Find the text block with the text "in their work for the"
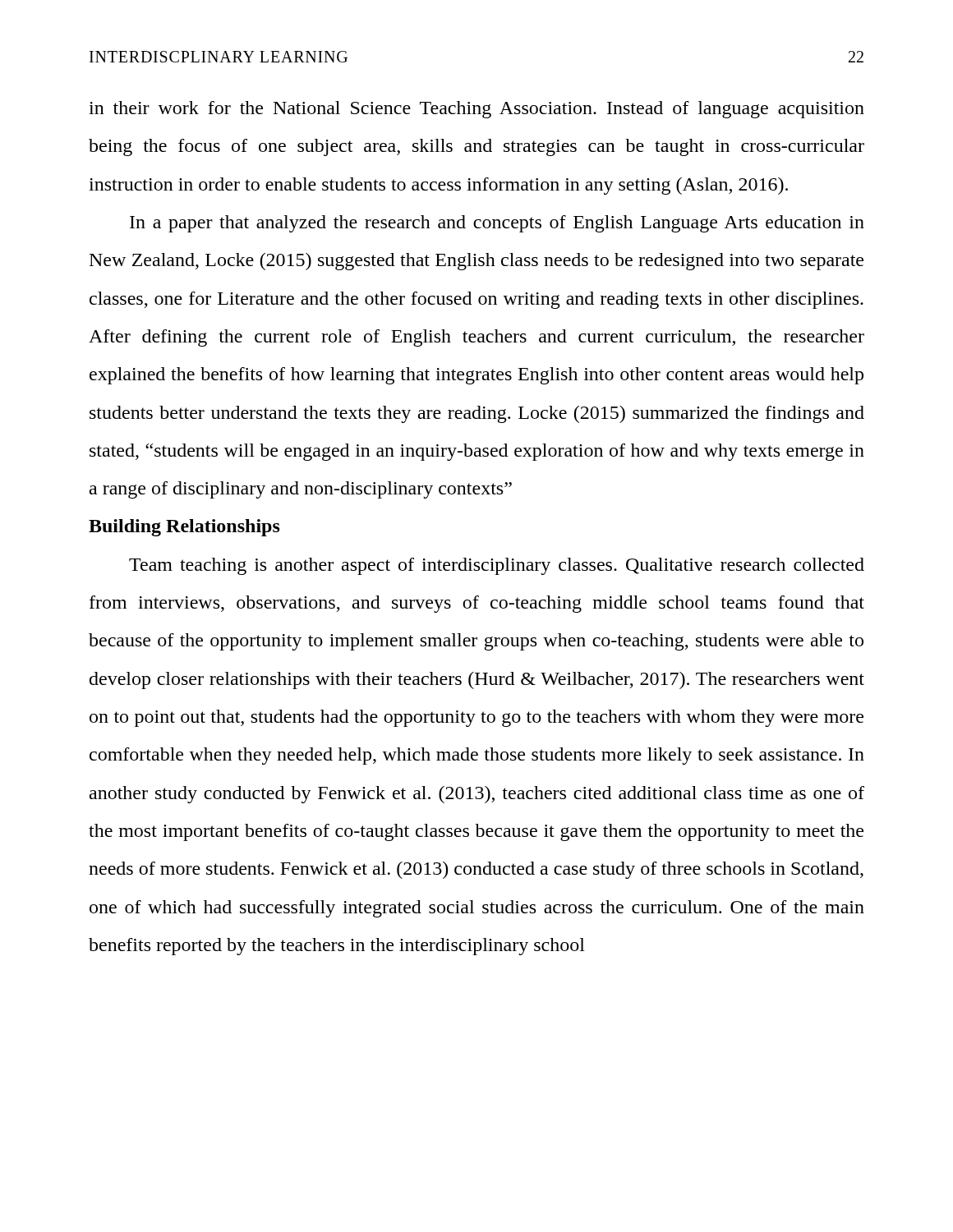 pos(476,146)
